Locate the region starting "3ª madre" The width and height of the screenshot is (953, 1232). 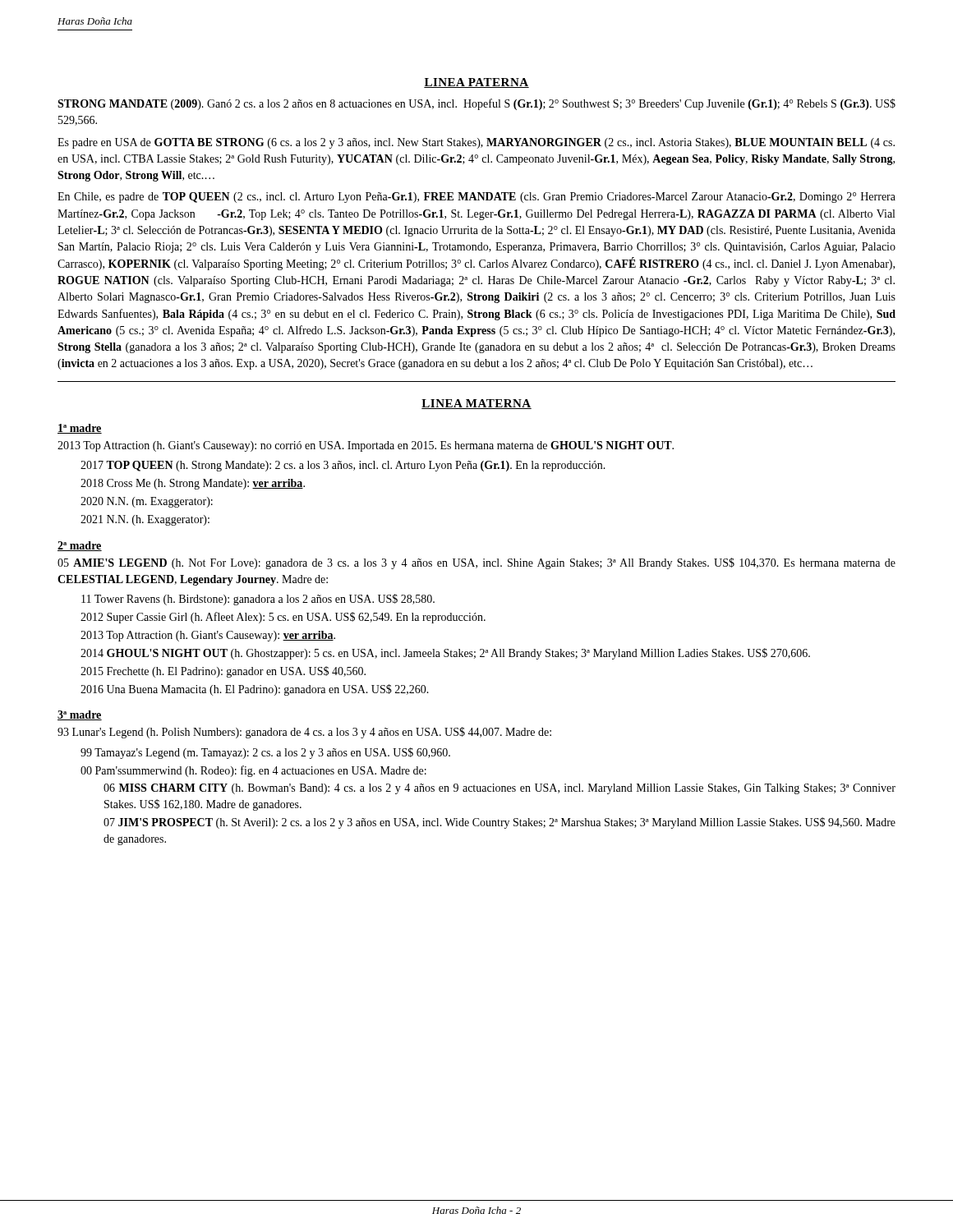79,715
